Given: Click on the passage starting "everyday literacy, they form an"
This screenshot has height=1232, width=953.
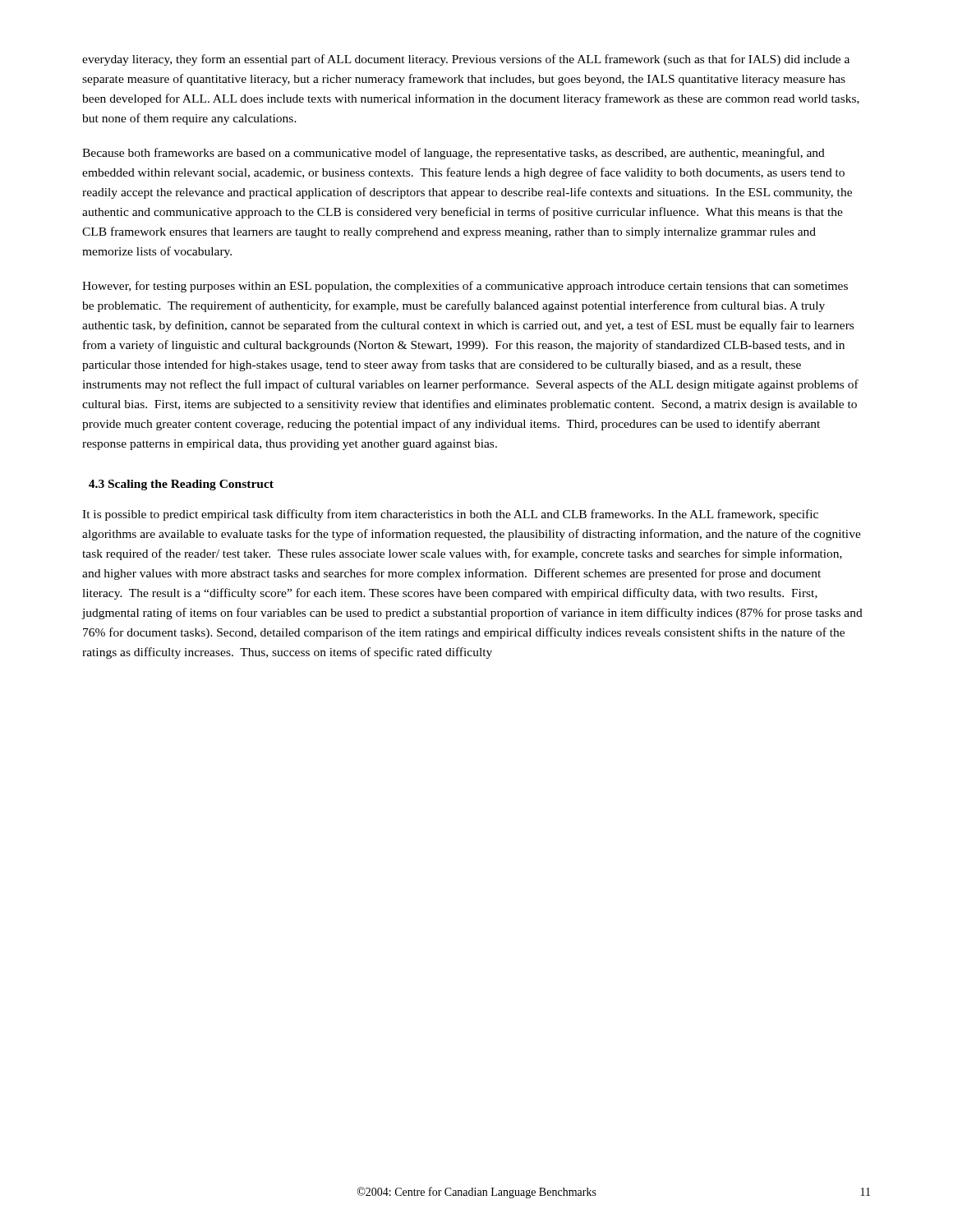Looking at the screenshot, I should coord(471,88).
